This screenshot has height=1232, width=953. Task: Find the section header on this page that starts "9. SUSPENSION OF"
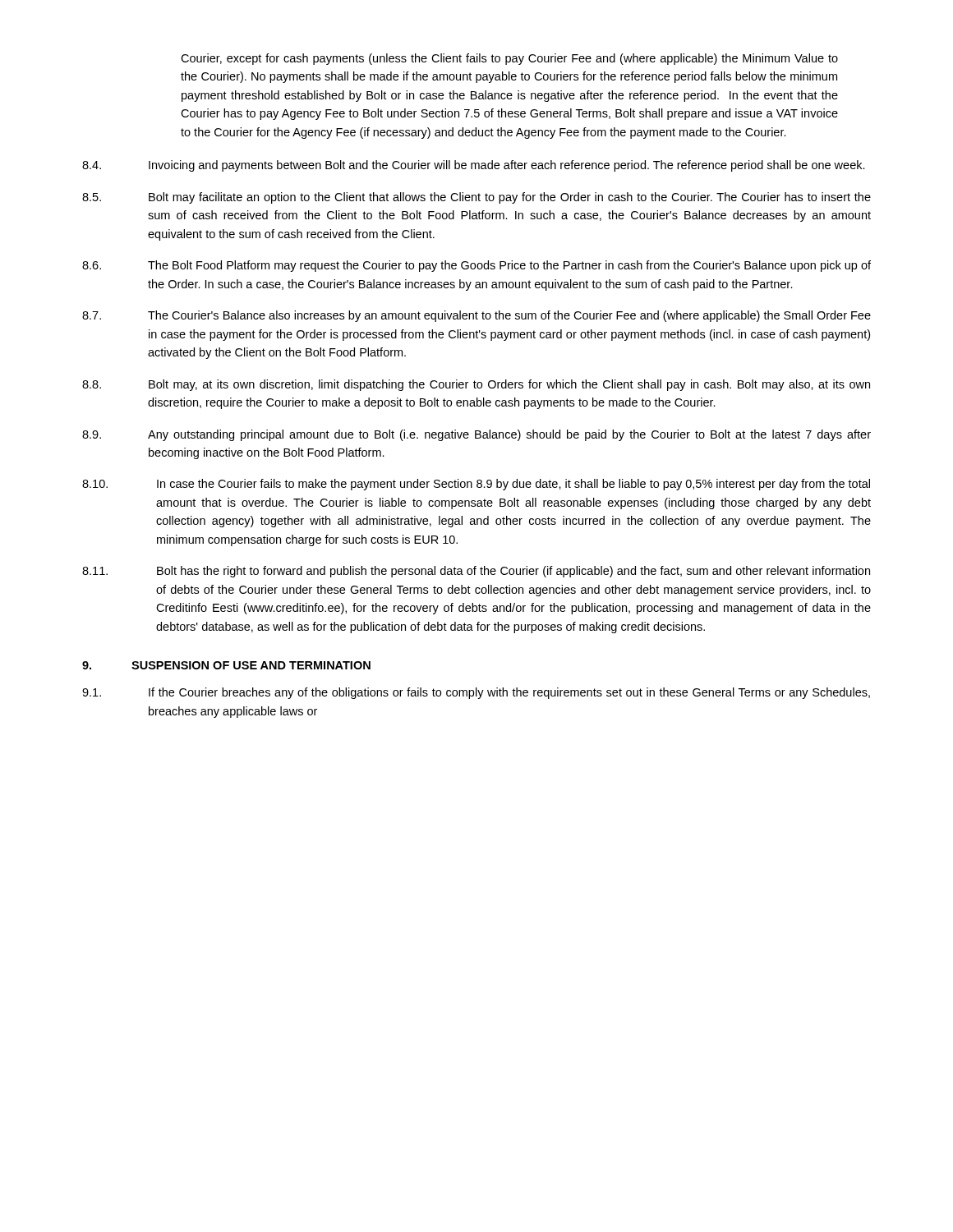pos(227,665)
